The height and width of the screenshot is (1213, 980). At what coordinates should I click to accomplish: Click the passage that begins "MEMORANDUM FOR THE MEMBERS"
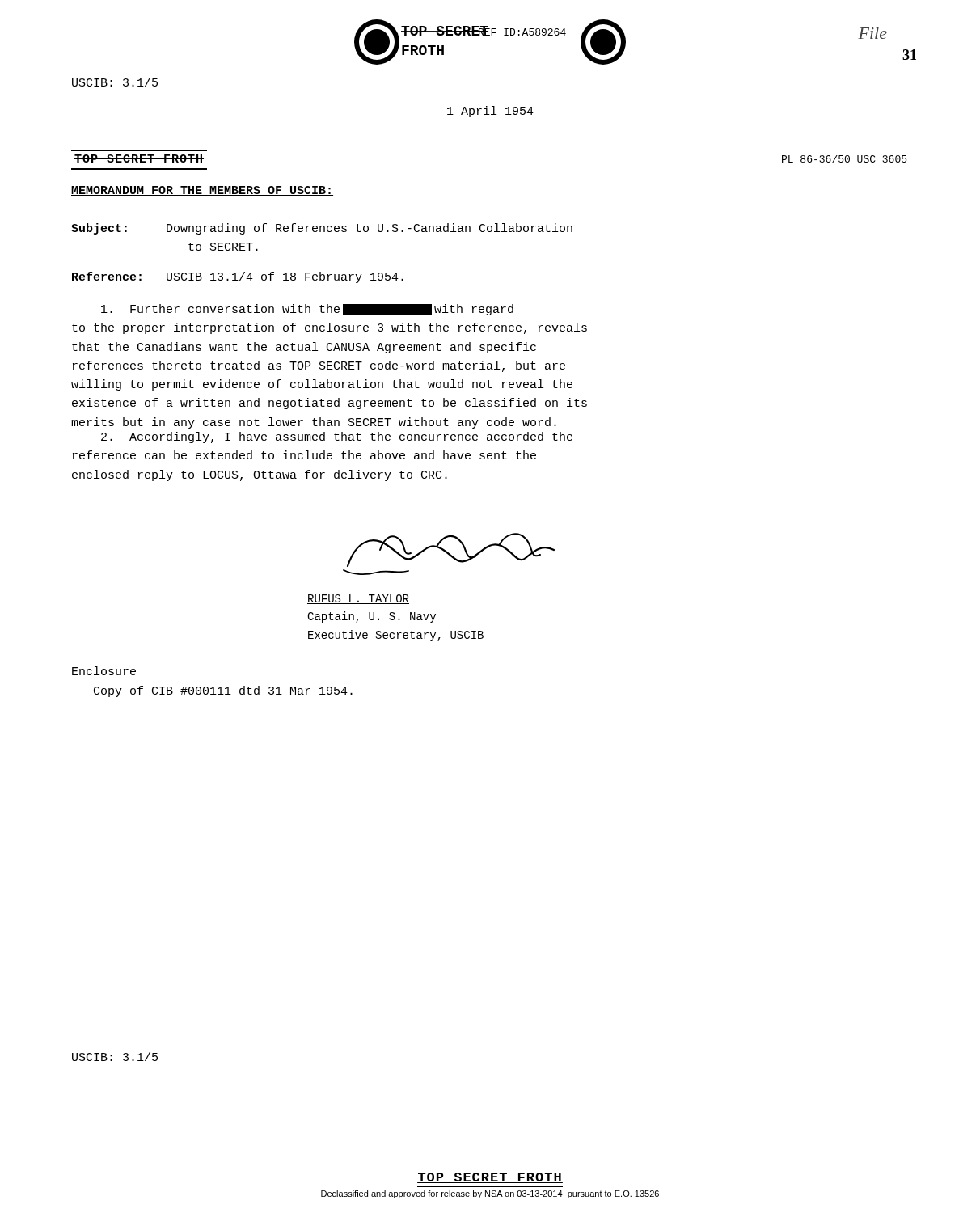[x=202, y=191]
